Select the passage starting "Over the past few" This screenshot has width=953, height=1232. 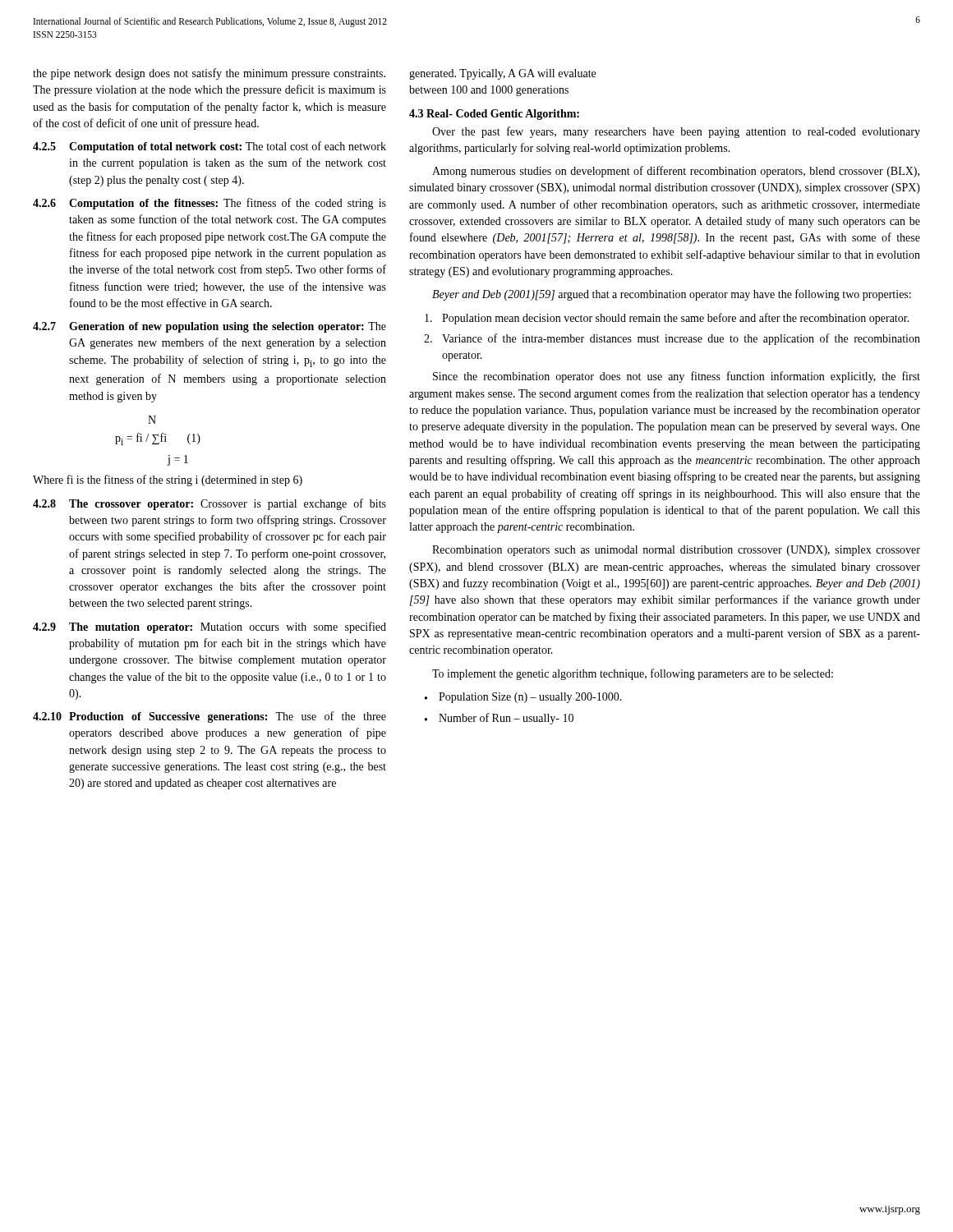point(665,214)
